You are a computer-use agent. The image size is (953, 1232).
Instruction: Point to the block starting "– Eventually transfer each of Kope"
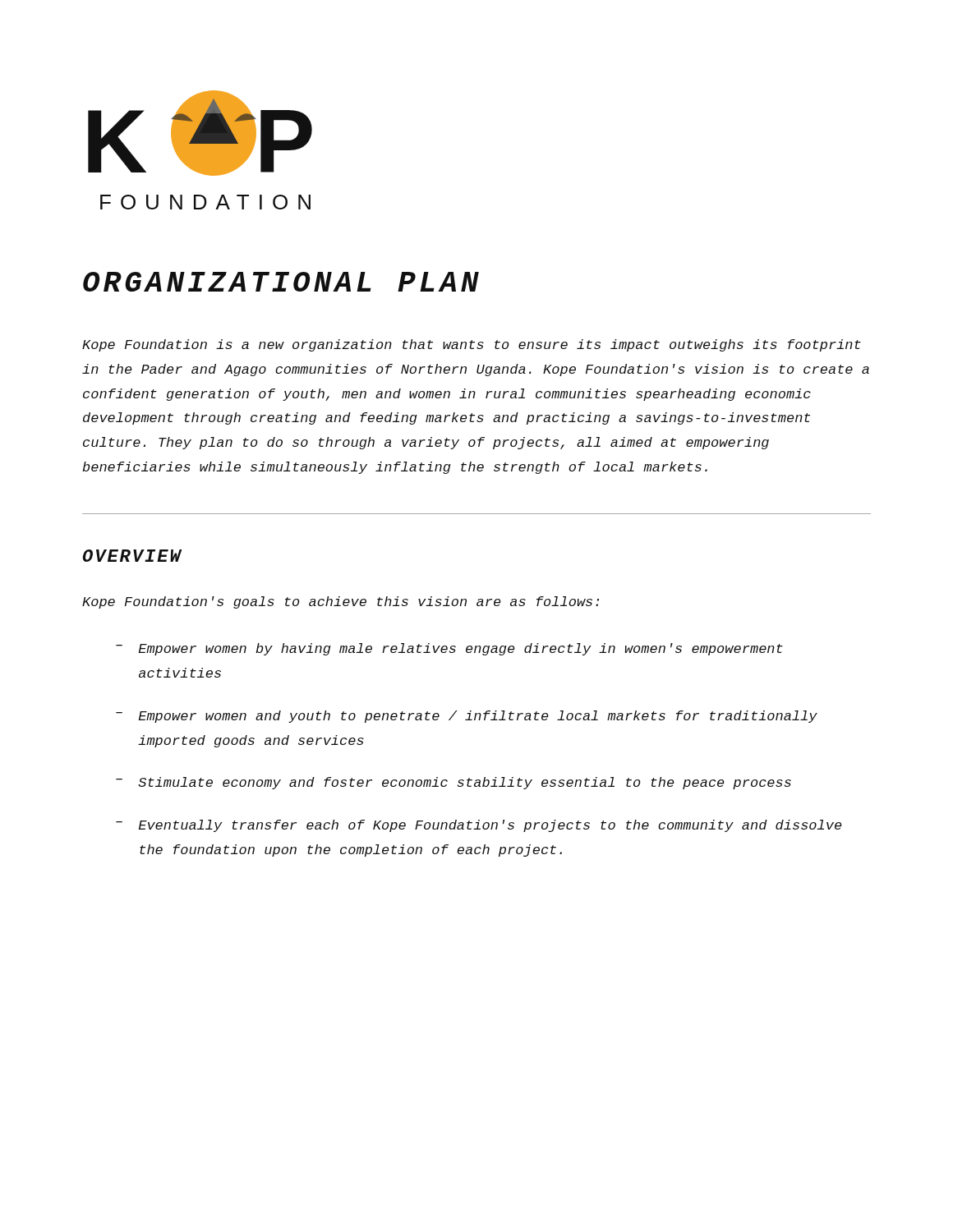(x=493, y=838)
